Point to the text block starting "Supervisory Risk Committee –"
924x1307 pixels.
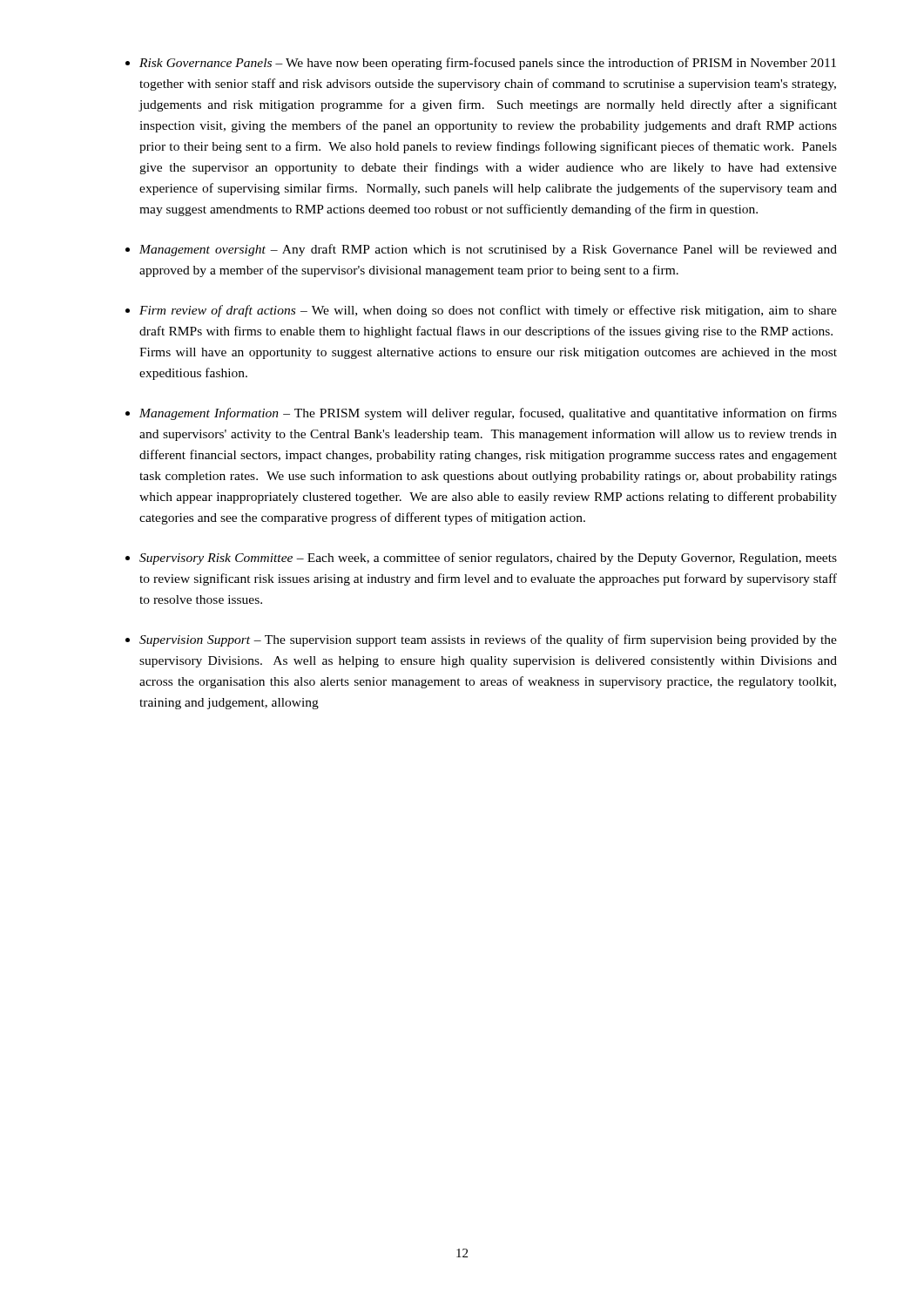click(x=488, y=578)
